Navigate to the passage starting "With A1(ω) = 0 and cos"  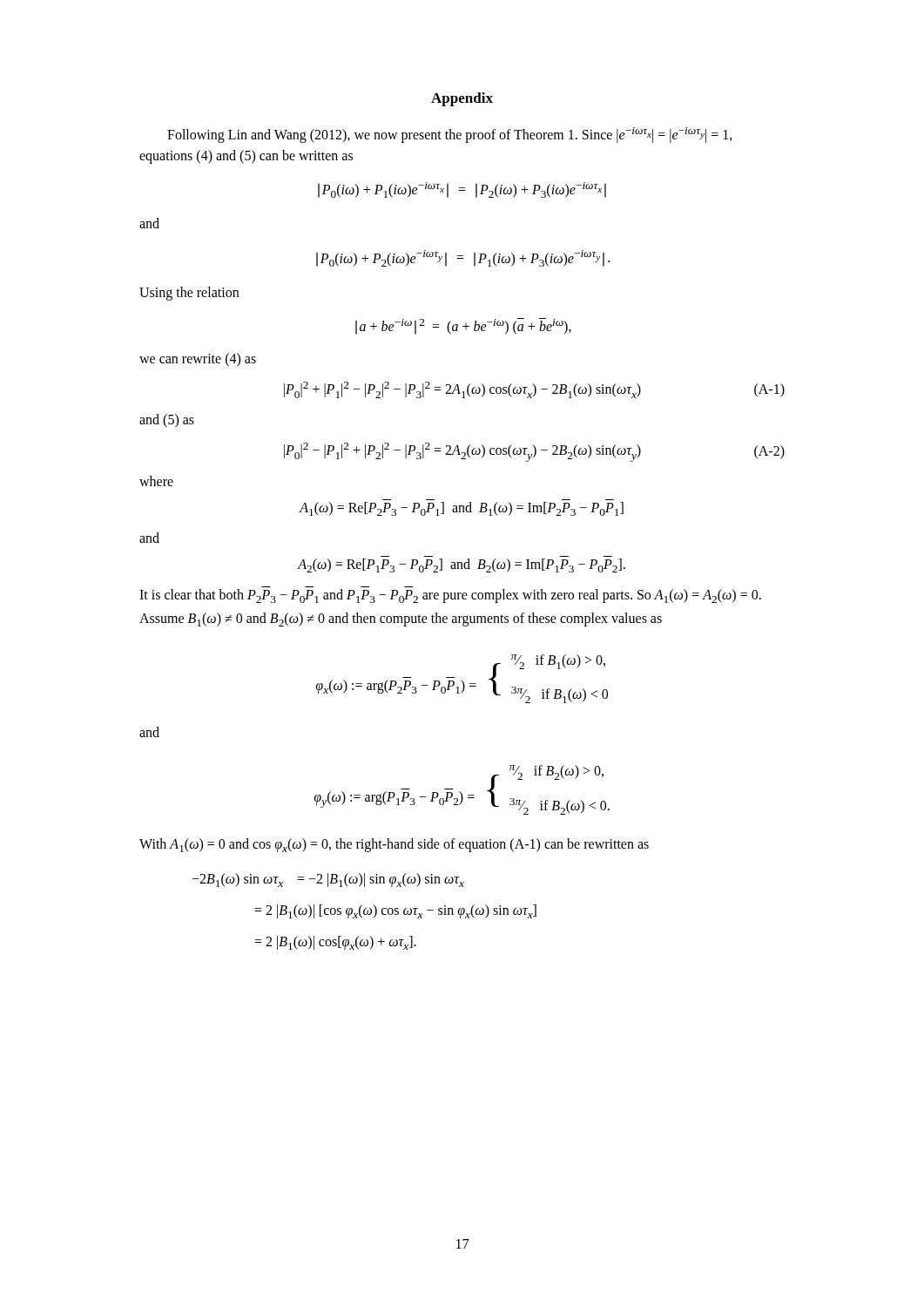point(394,846)
